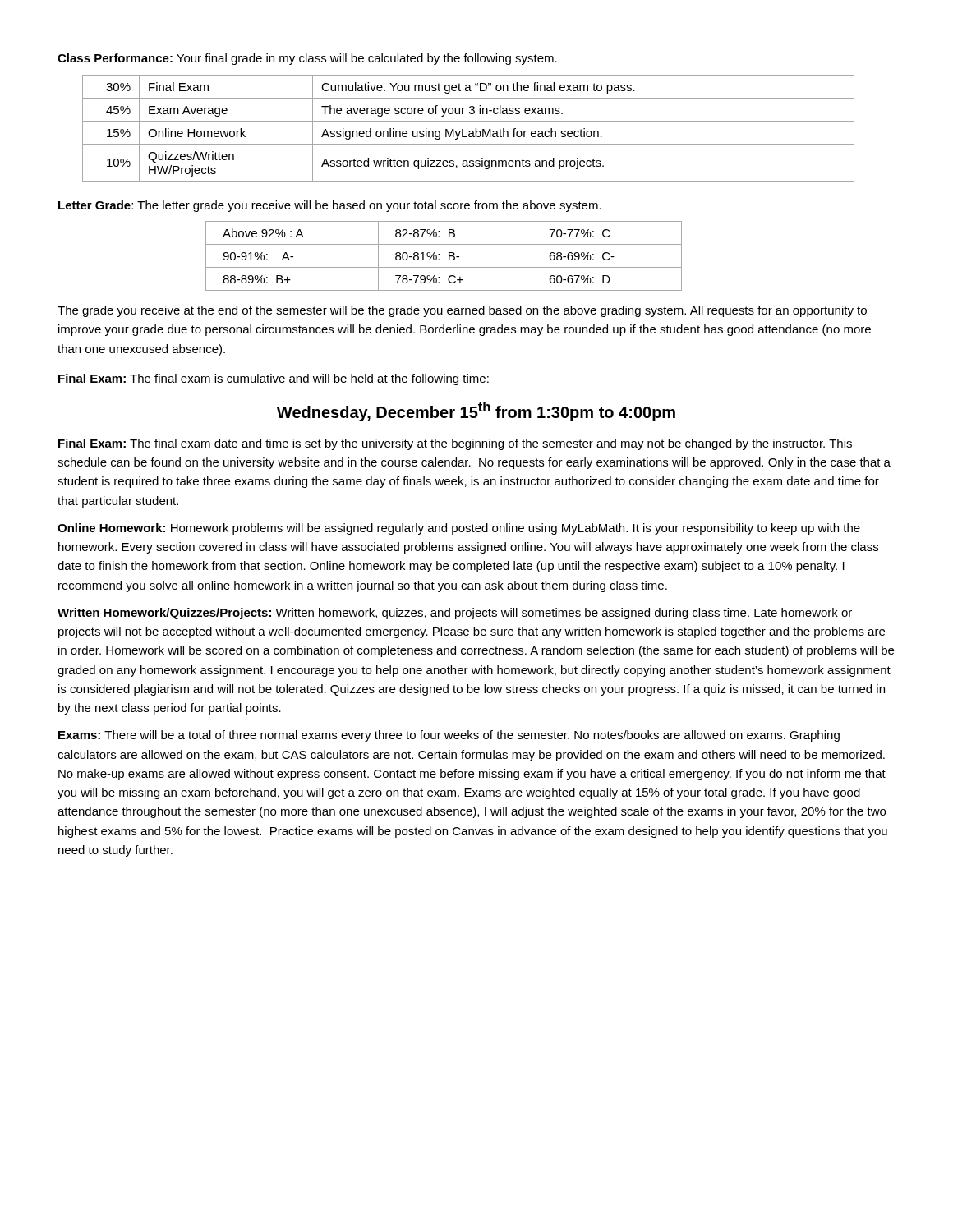The width and height of the screenshot is (953, 1232).
Task: Select the title
Action: [x=476, y=410]
